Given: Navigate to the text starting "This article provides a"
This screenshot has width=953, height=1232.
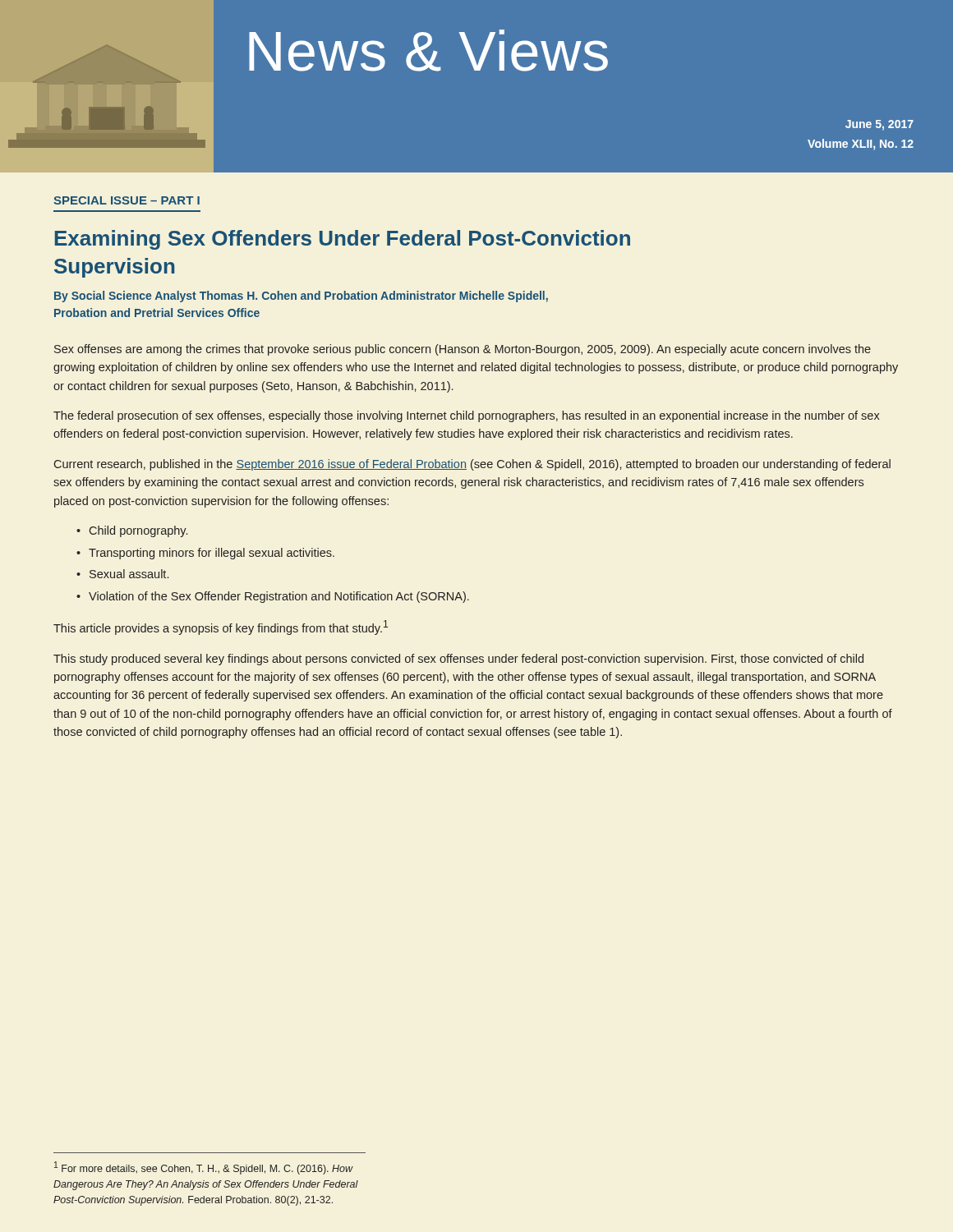Looking at the screenshot, I should click(221, 627).
